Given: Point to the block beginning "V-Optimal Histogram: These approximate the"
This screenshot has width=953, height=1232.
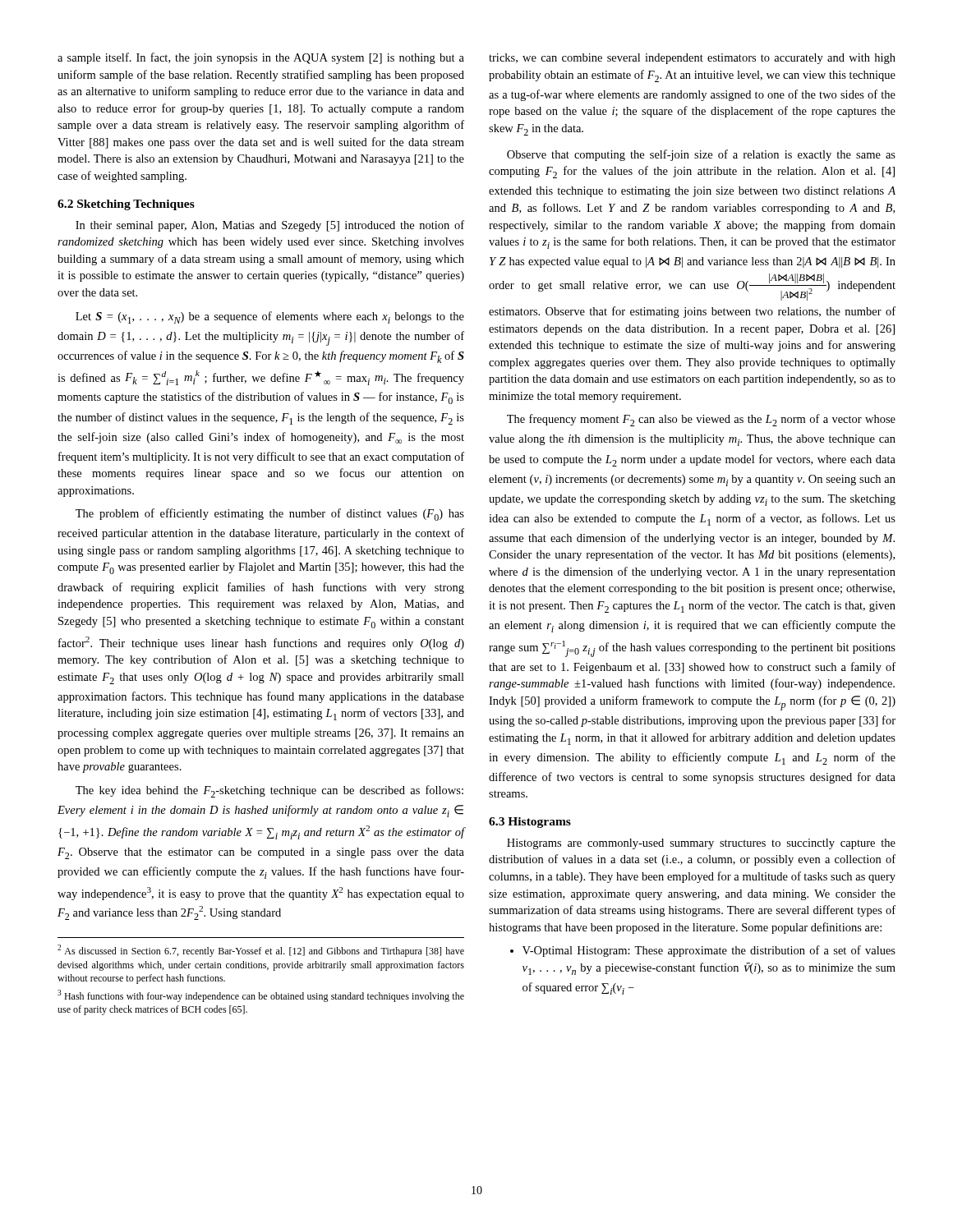Looking at the screenshot, I should point(702,971).
